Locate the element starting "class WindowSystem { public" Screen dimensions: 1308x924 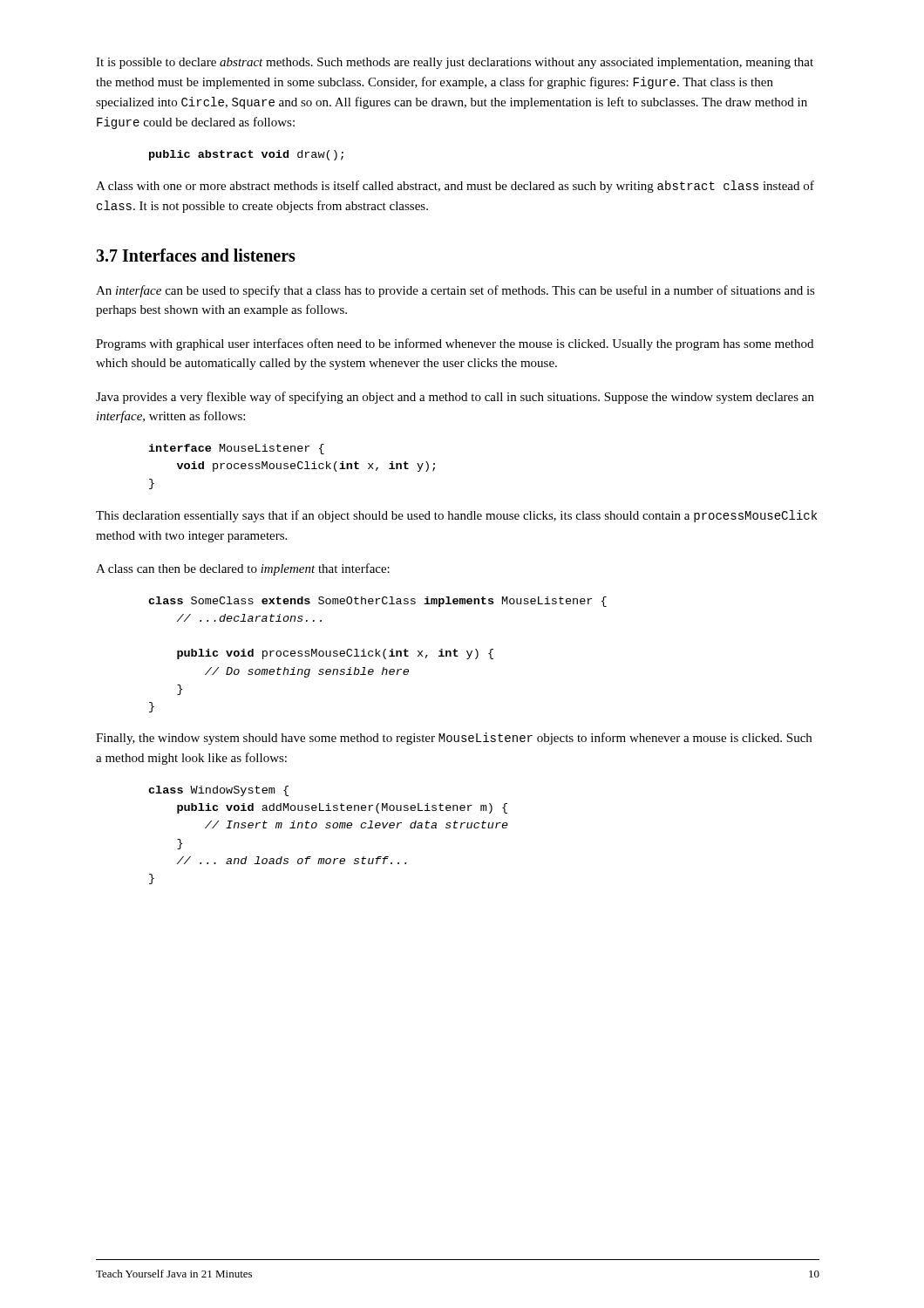[x=484, y=835]
